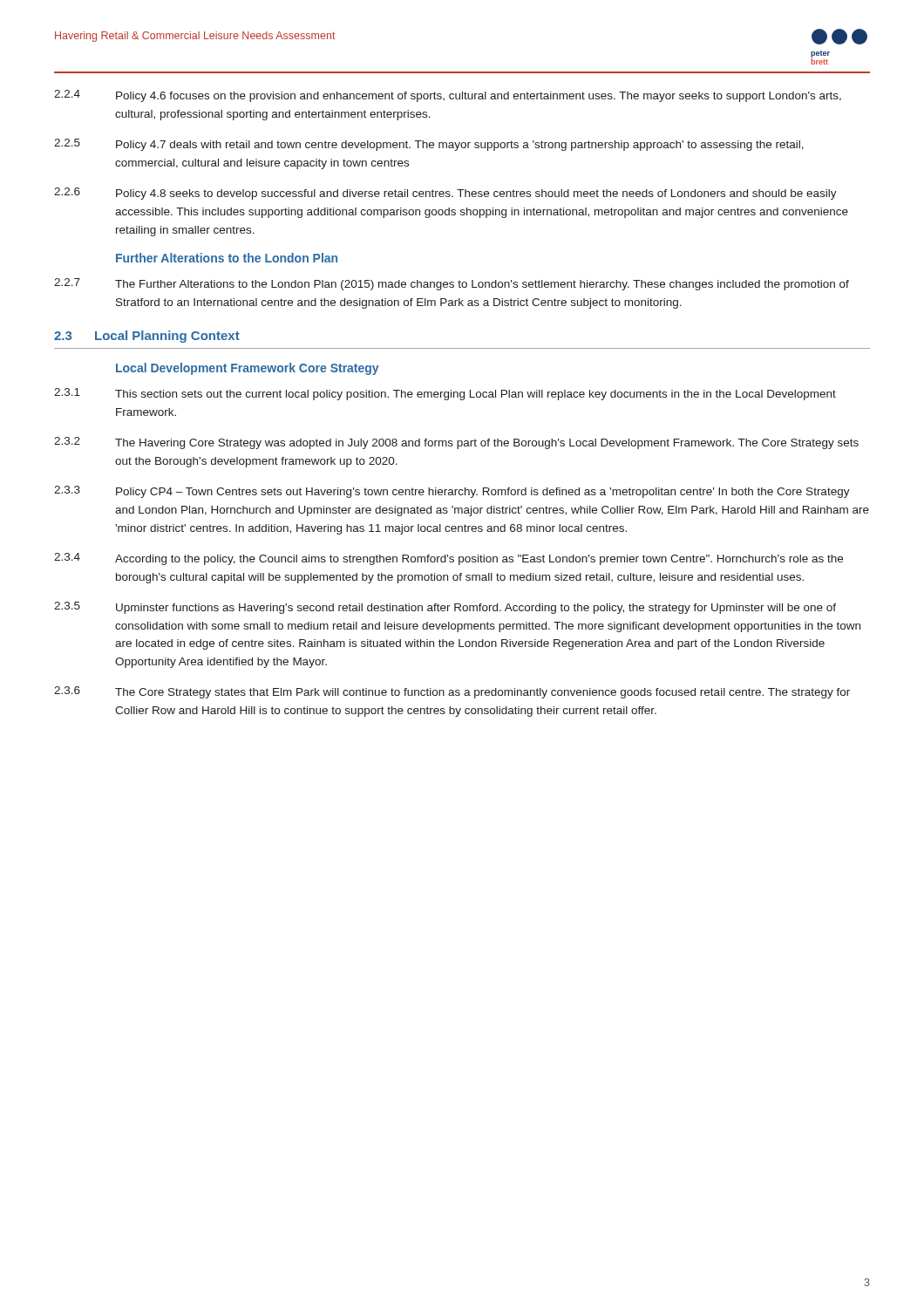Image resolution: width=924 pixels, height=1308 pixels.
Task: Locate the block of text that opens with "2.3.6 The Core Strategy states that Elm Park"
Action: (x=462, y=702)
